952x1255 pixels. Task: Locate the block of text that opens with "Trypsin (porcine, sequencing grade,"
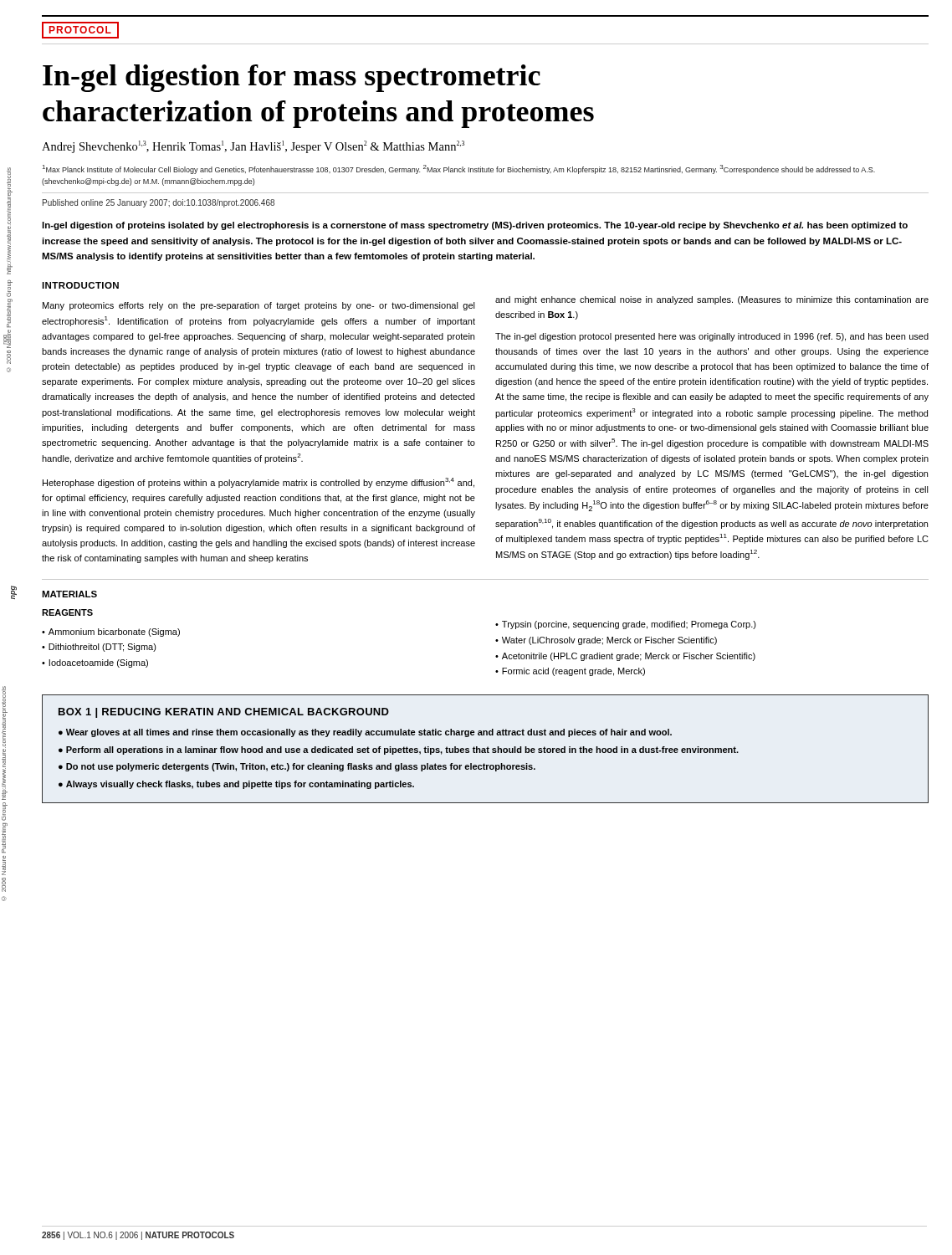[629, 624]
